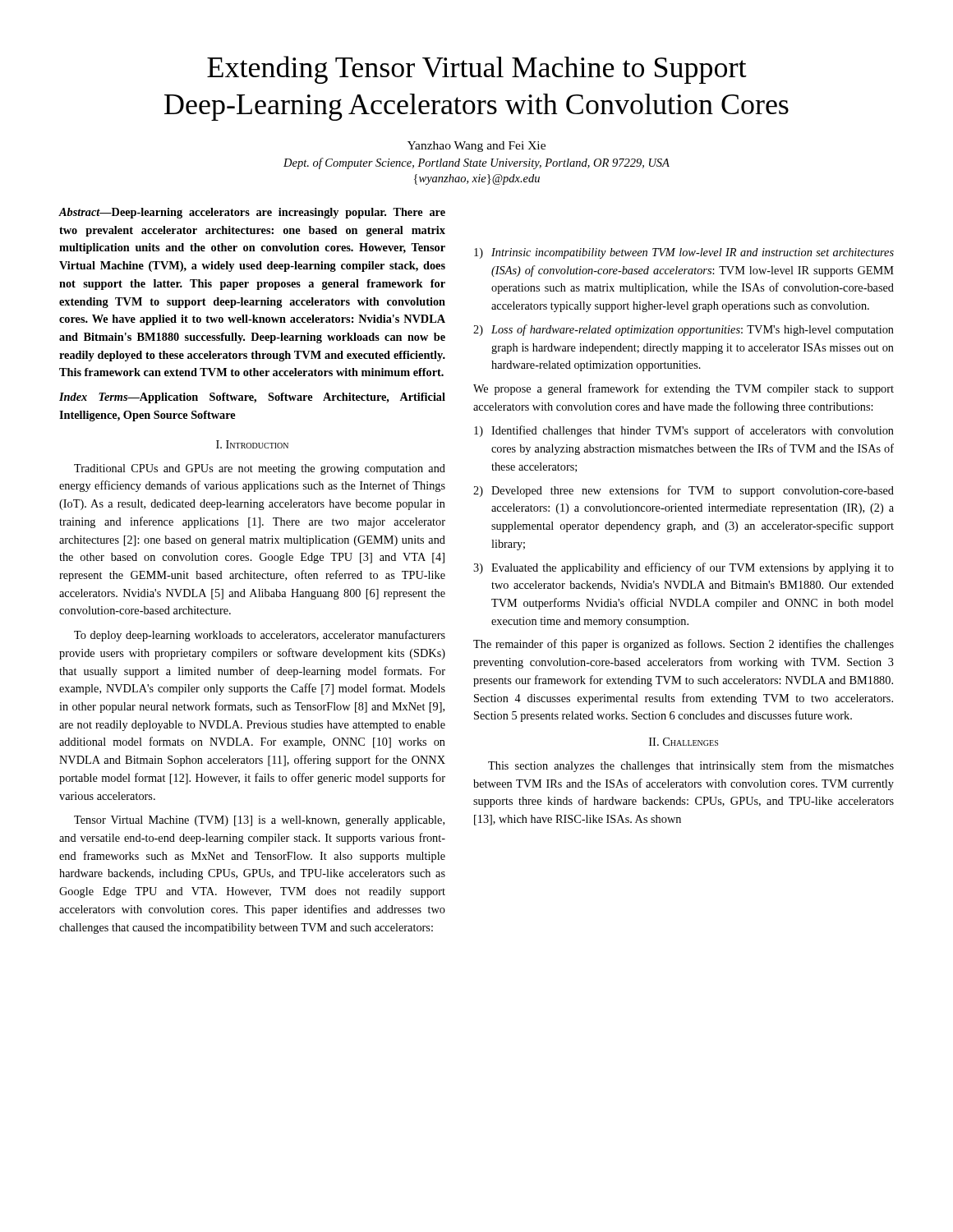This screenshot has width=953, height=1232.
Task: Find "Yanzhao Wang and Fei Xie" on this page
Action: coord(476,145)
